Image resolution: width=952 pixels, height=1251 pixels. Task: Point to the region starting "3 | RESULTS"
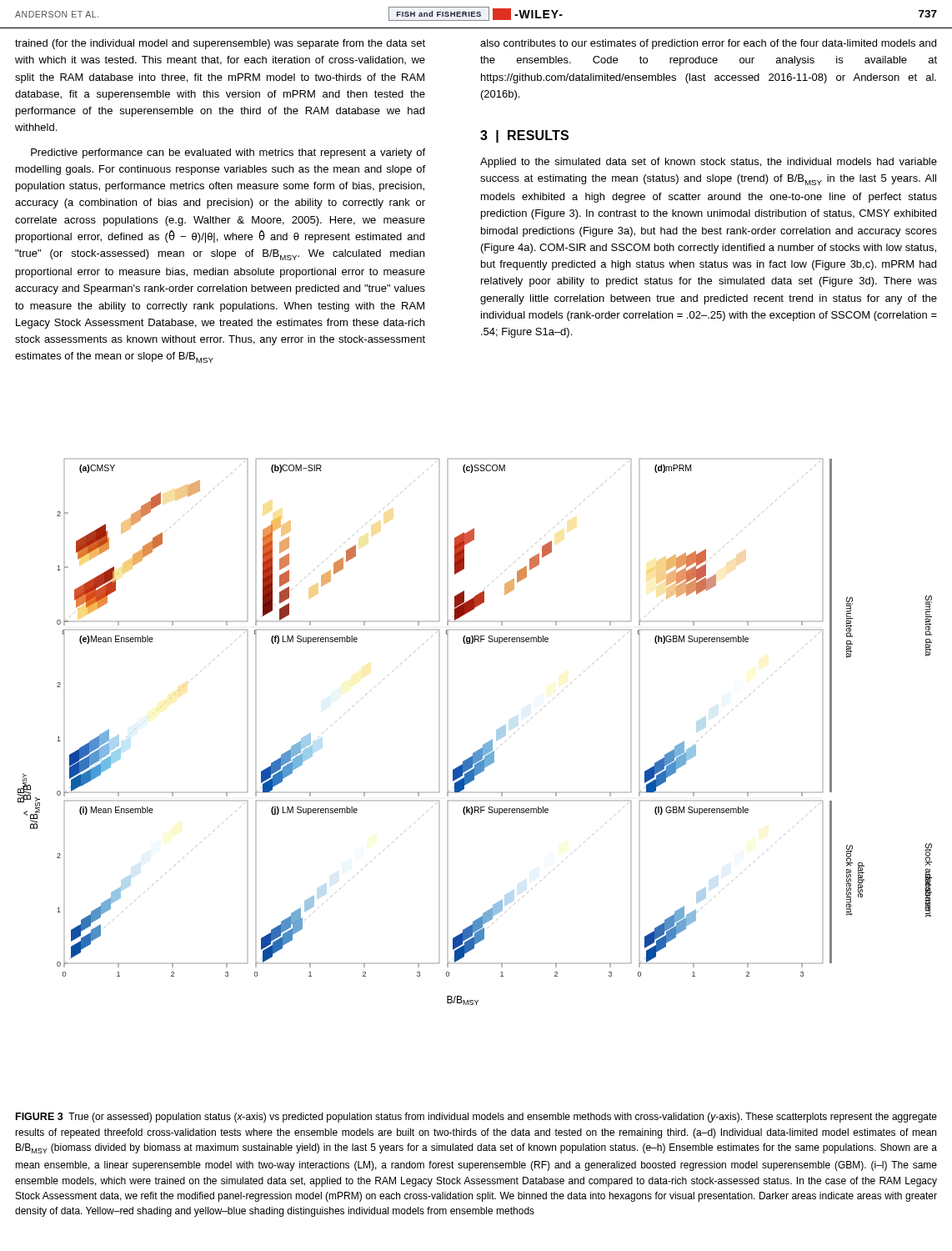[x=525, y=136]
